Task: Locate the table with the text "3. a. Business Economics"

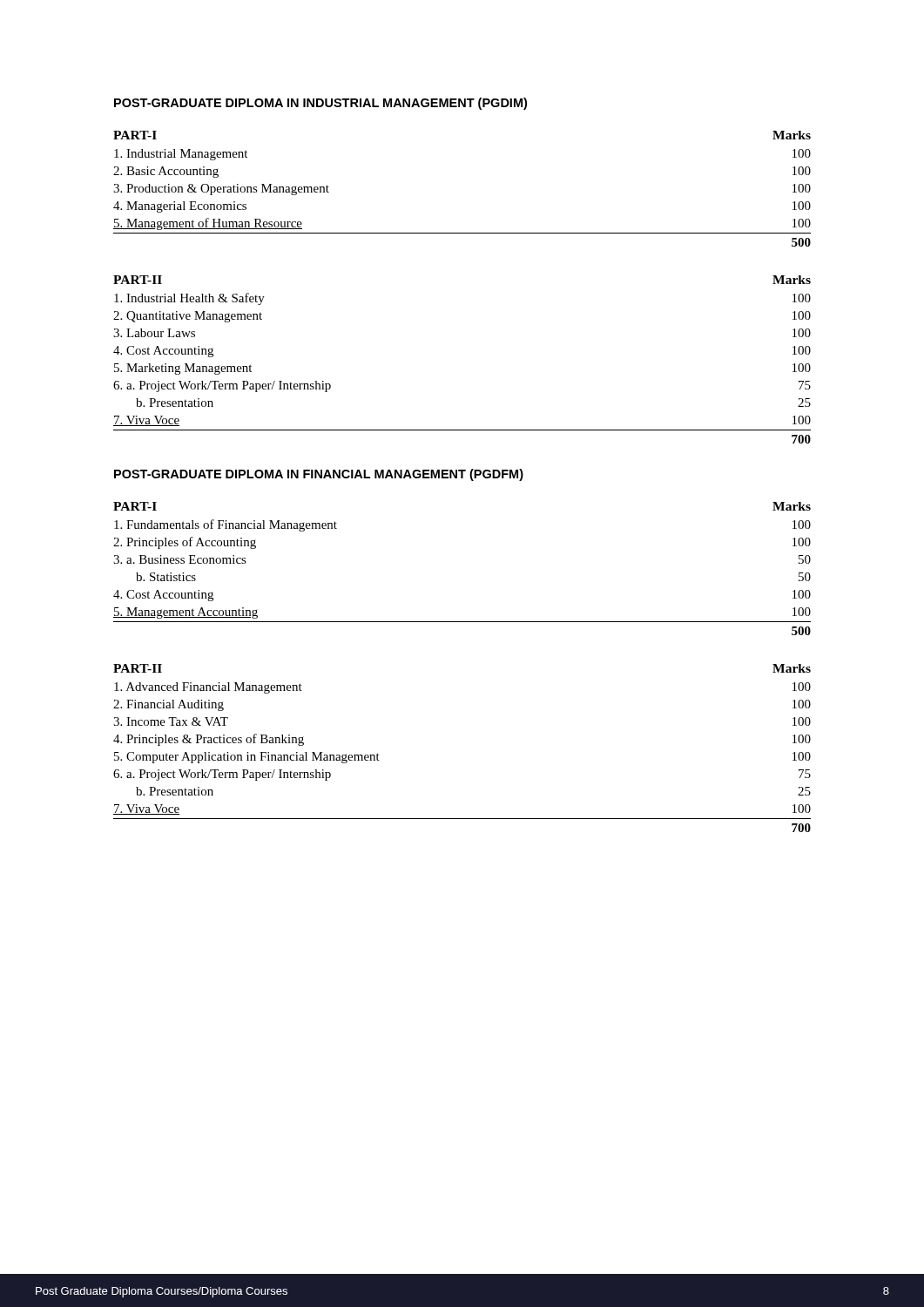Action: point(462,568)
